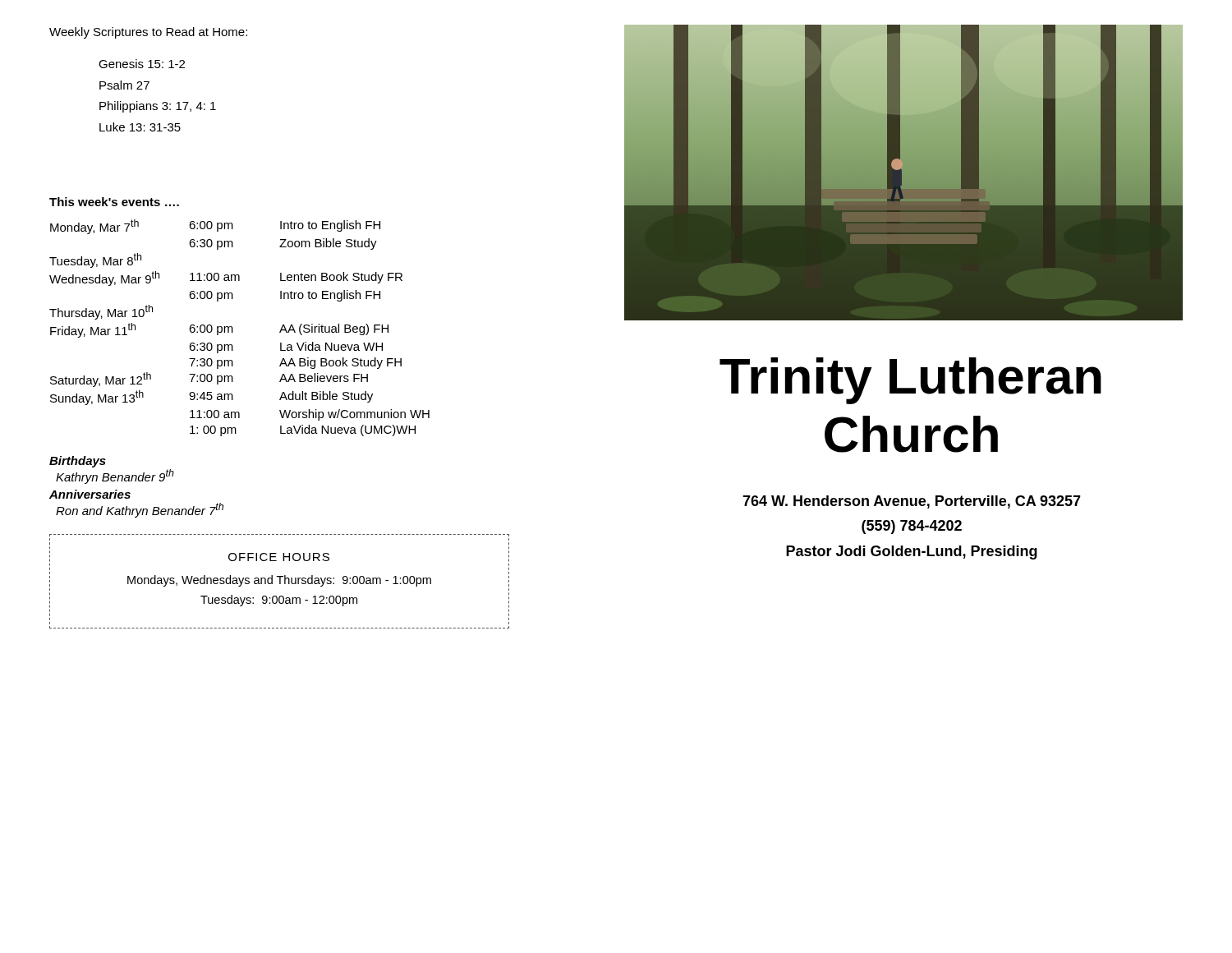Click on the list item that says "Psalm 27"

[124, 85]
